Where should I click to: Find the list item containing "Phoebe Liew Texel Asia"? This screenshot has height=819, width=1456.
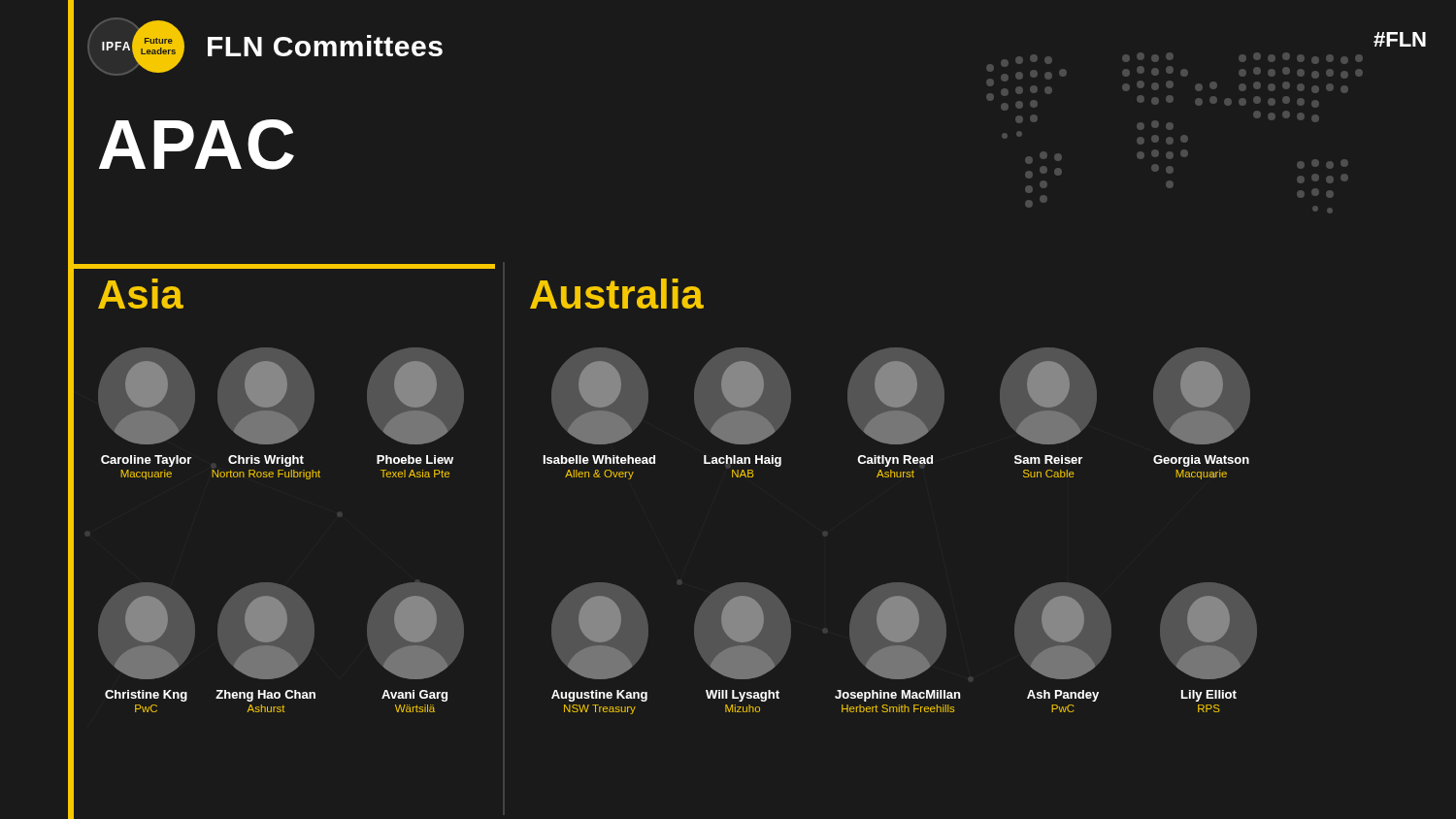(x=415, y=413)
